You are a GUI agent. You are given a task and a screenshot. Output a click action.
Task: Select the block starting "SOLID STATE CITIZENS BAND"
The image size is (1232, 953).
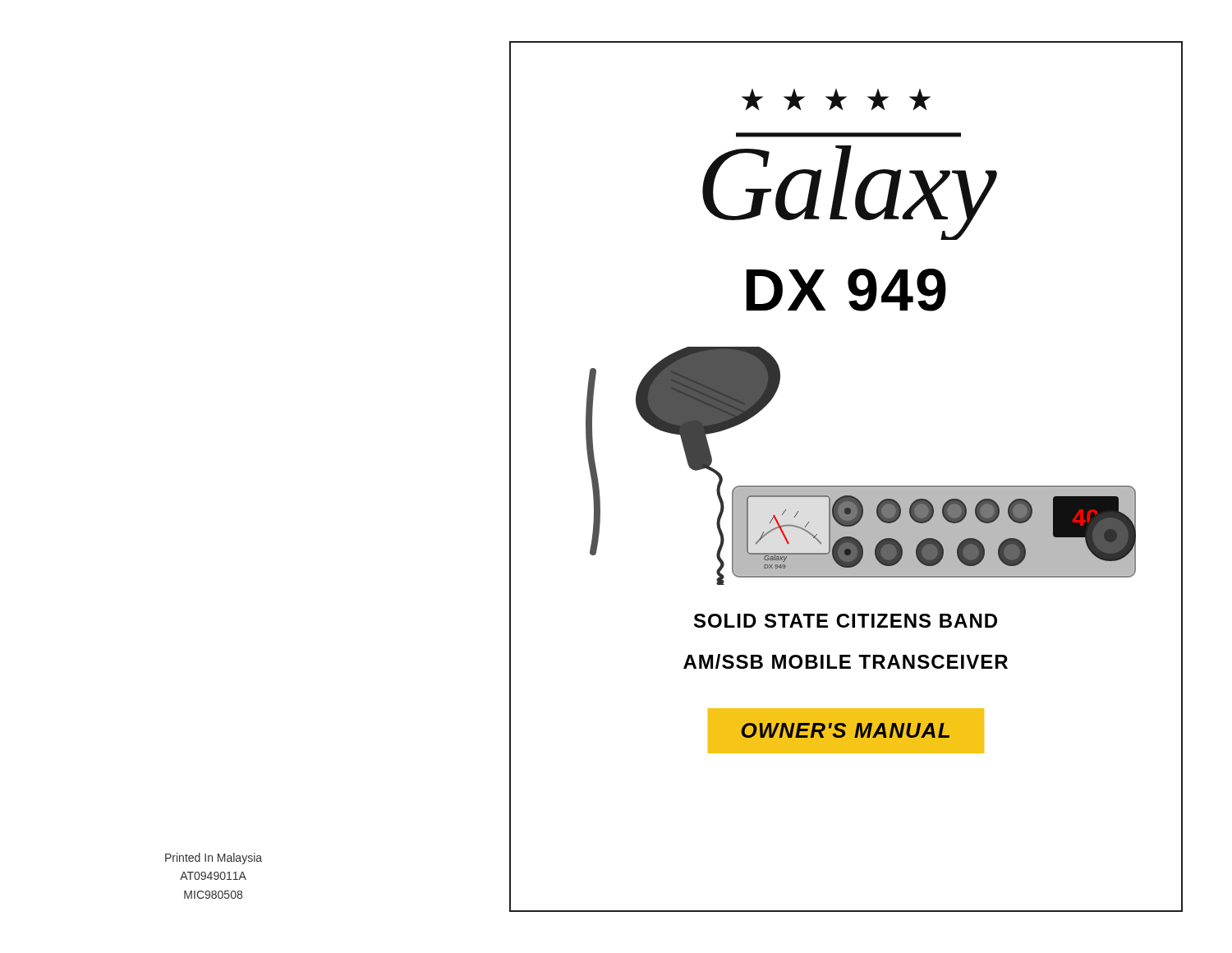coord(846,621)
